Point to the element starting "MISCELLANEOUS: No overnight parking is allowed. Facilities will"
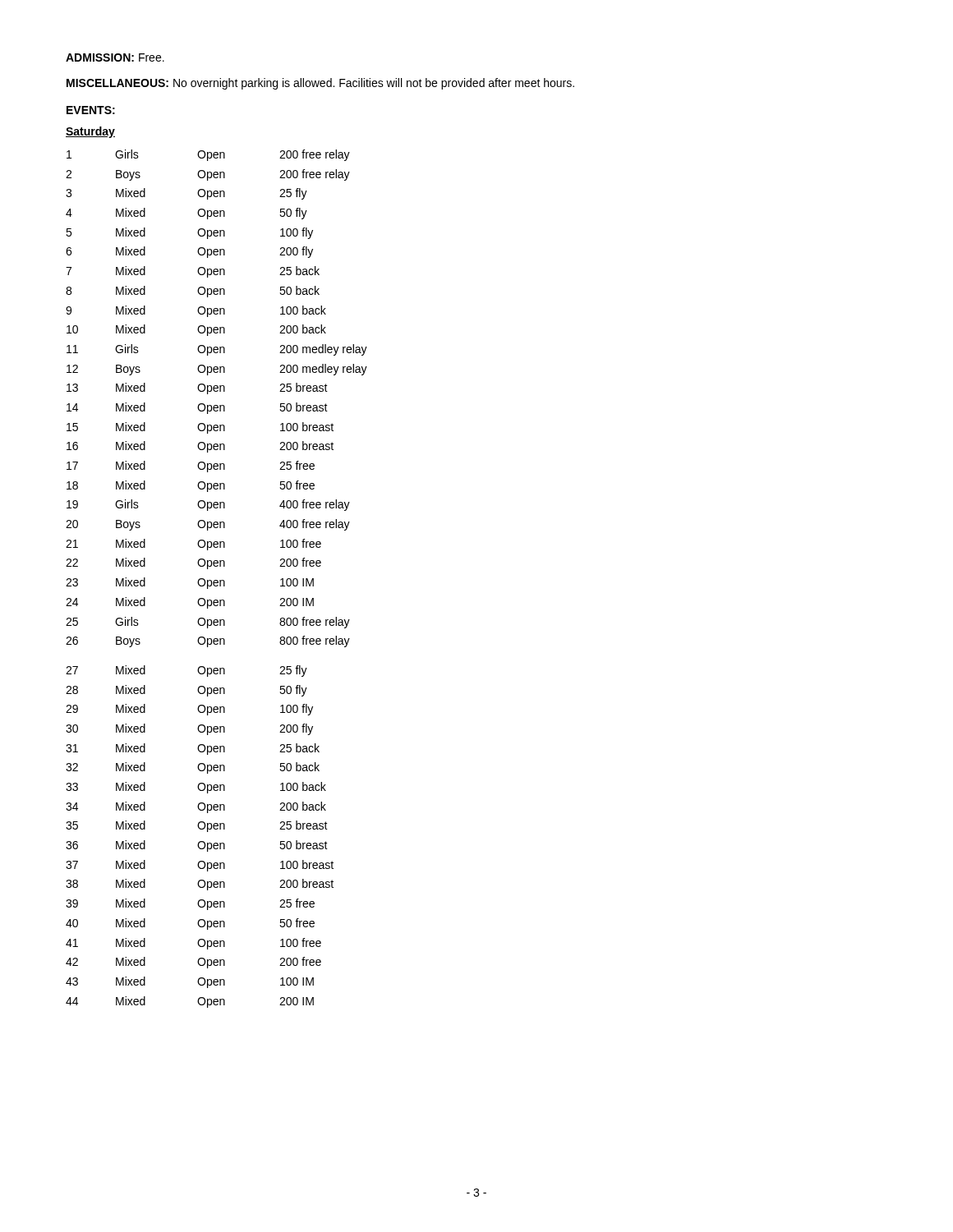953x1232 pixels. [320, 83]
